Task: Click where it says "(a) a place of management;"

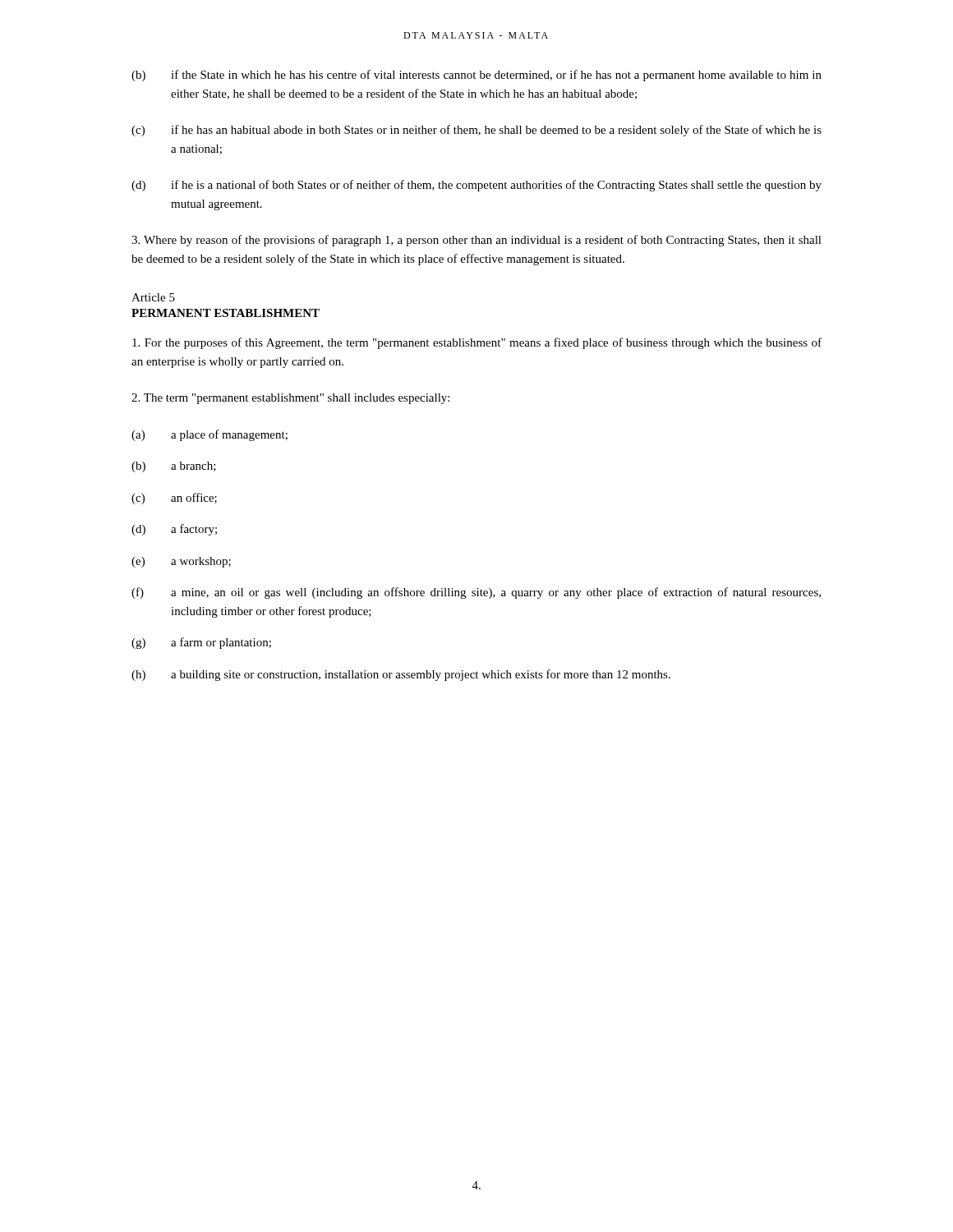Action: [x=209, y=435]
